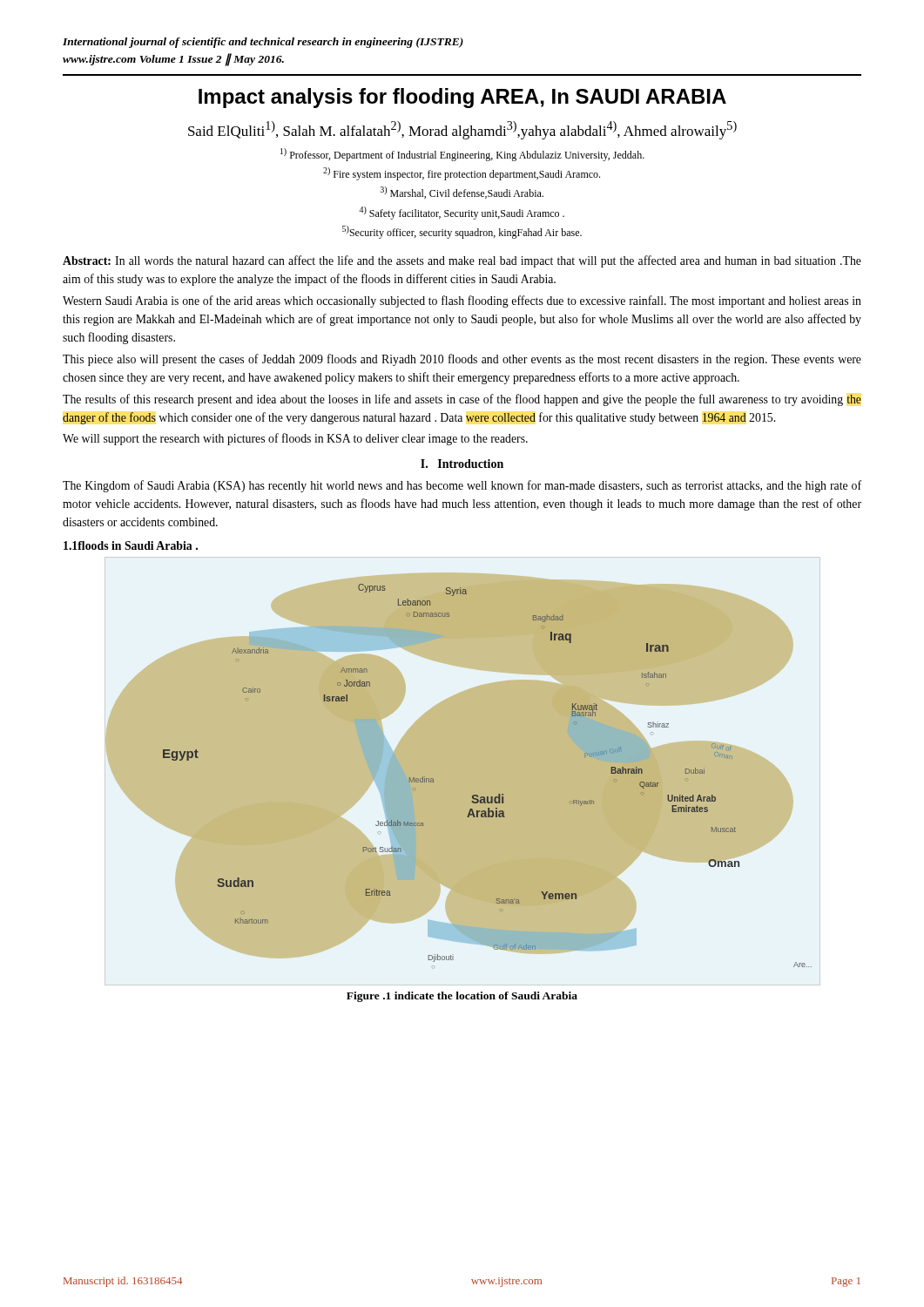Image resolution: width=924 pixels, height=1307 pixels.
Task: Point to the block beginning "1) Professor, Department of Industrial"
Action: 462,192
